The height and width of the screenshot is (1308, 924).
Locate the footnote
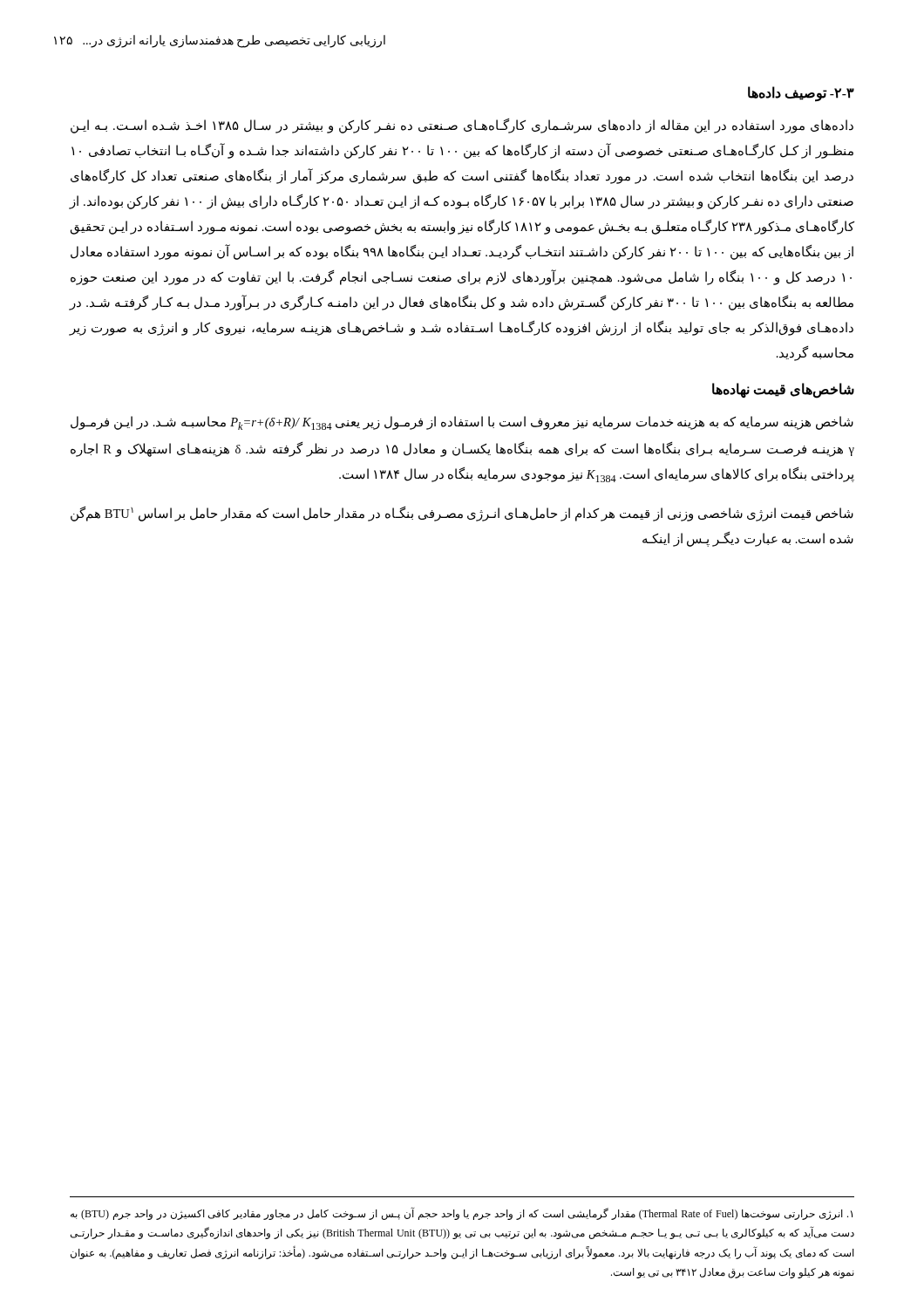(x=462, y=1243)
